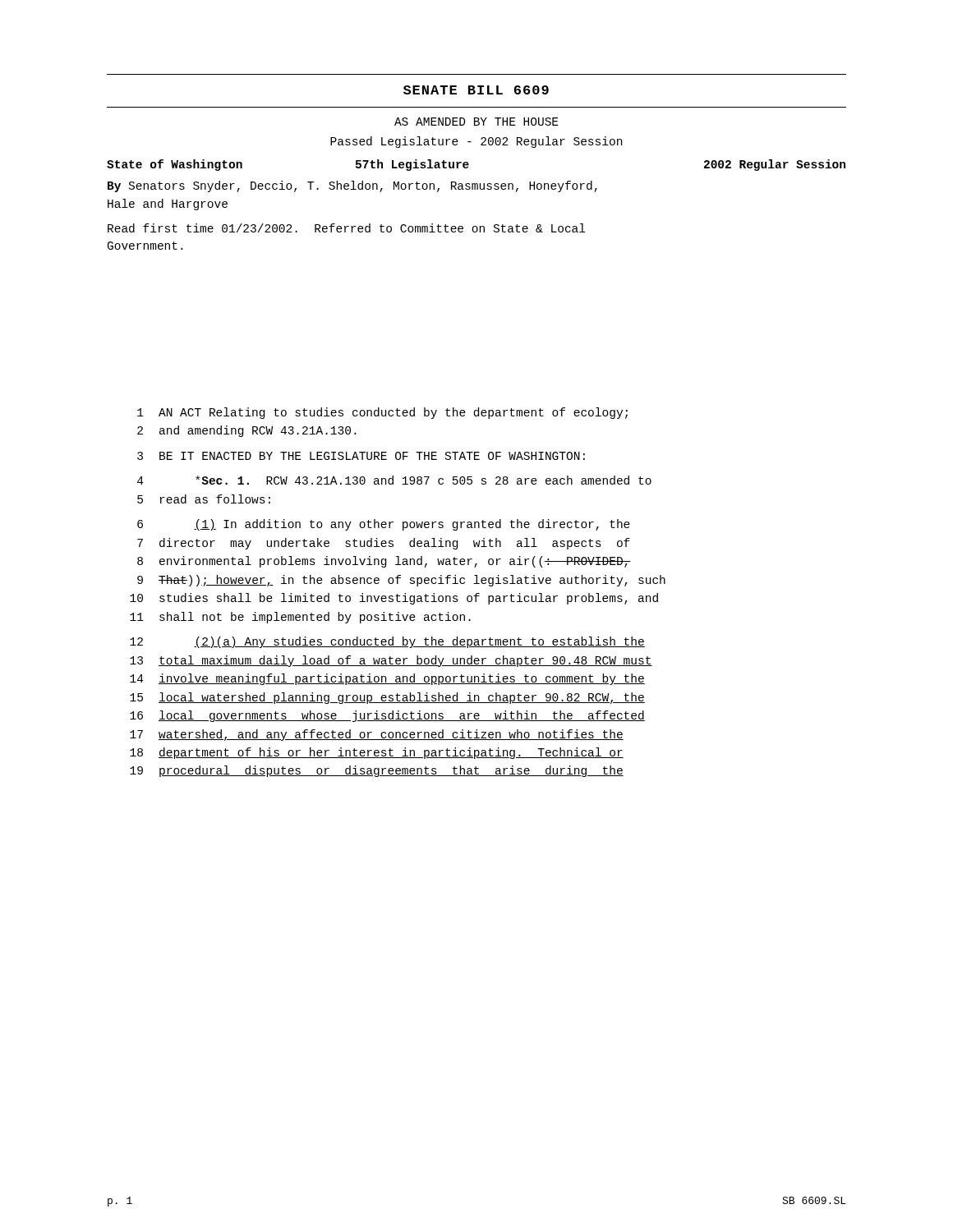Click the passage that begins "8 environmental problems involving land, water, or air((:"
The image size is (953, 1232).
point(476,562)
